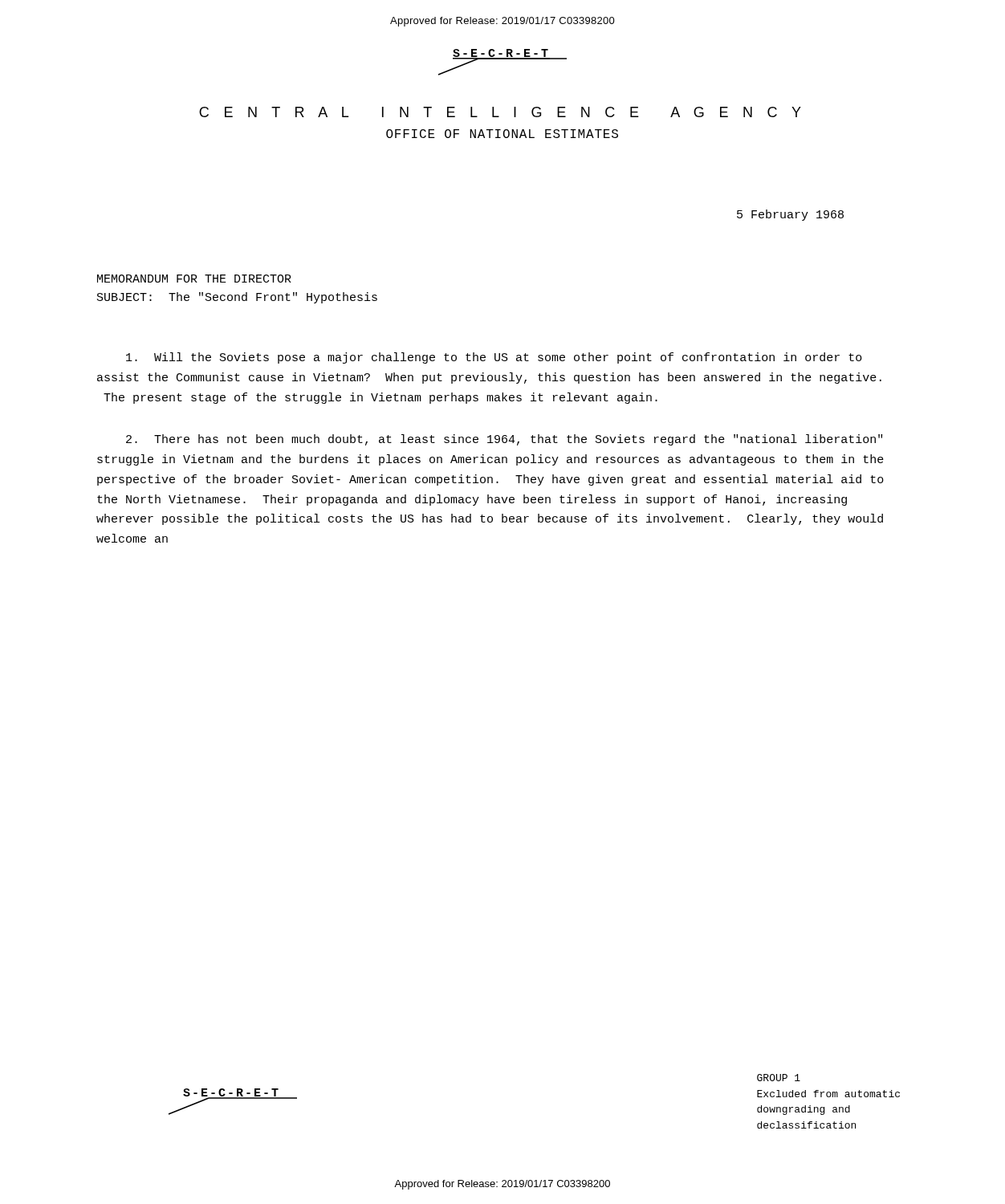Viewport: 1005px width, 1204px height.
Task: Find "GROUP 1 Excluded from automatic downgrading and declassification" on this page
Action: coord(829,1102)
